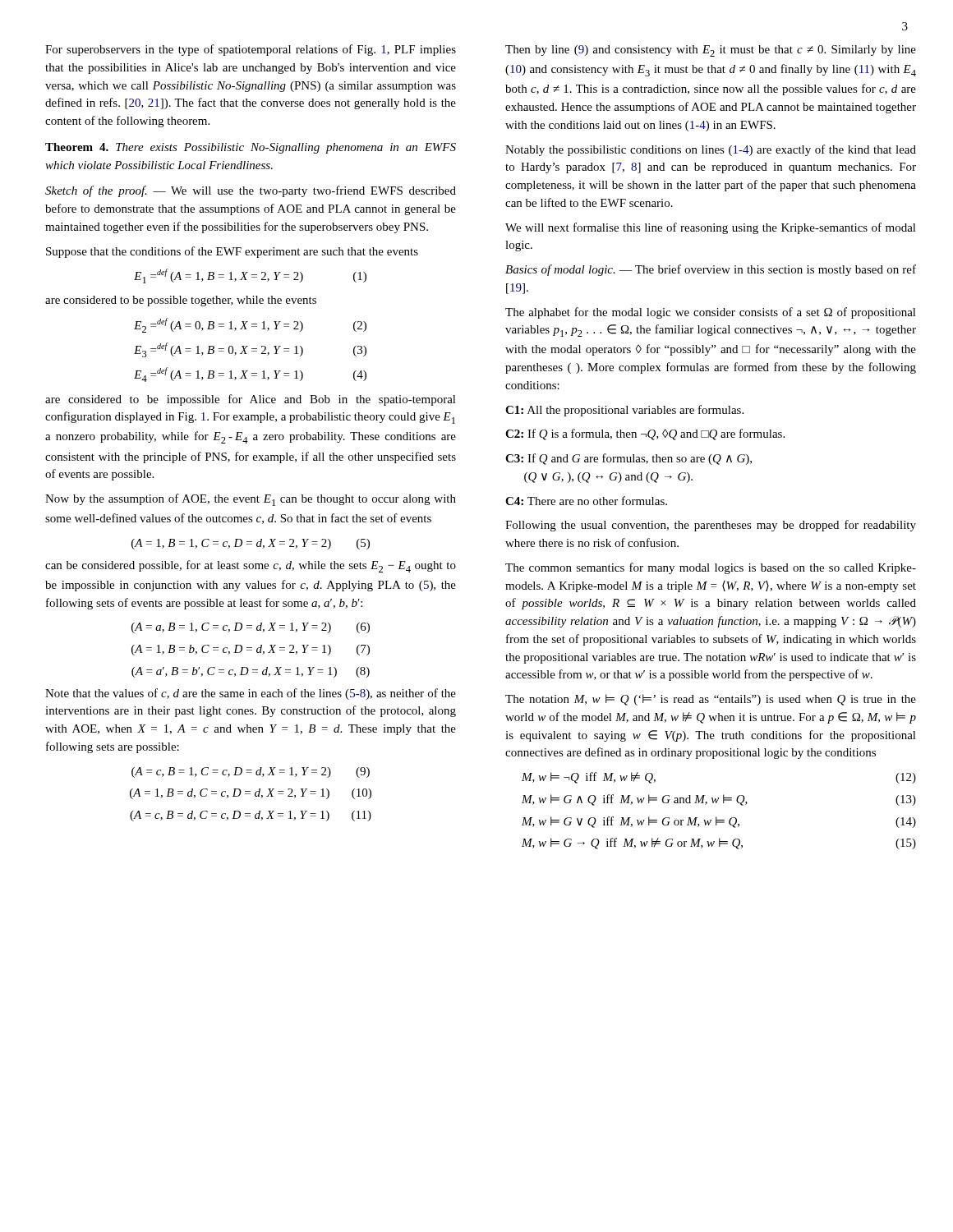
Task: Find the block on this page that starts "For superobservers in"
Action: coord(251,86)
